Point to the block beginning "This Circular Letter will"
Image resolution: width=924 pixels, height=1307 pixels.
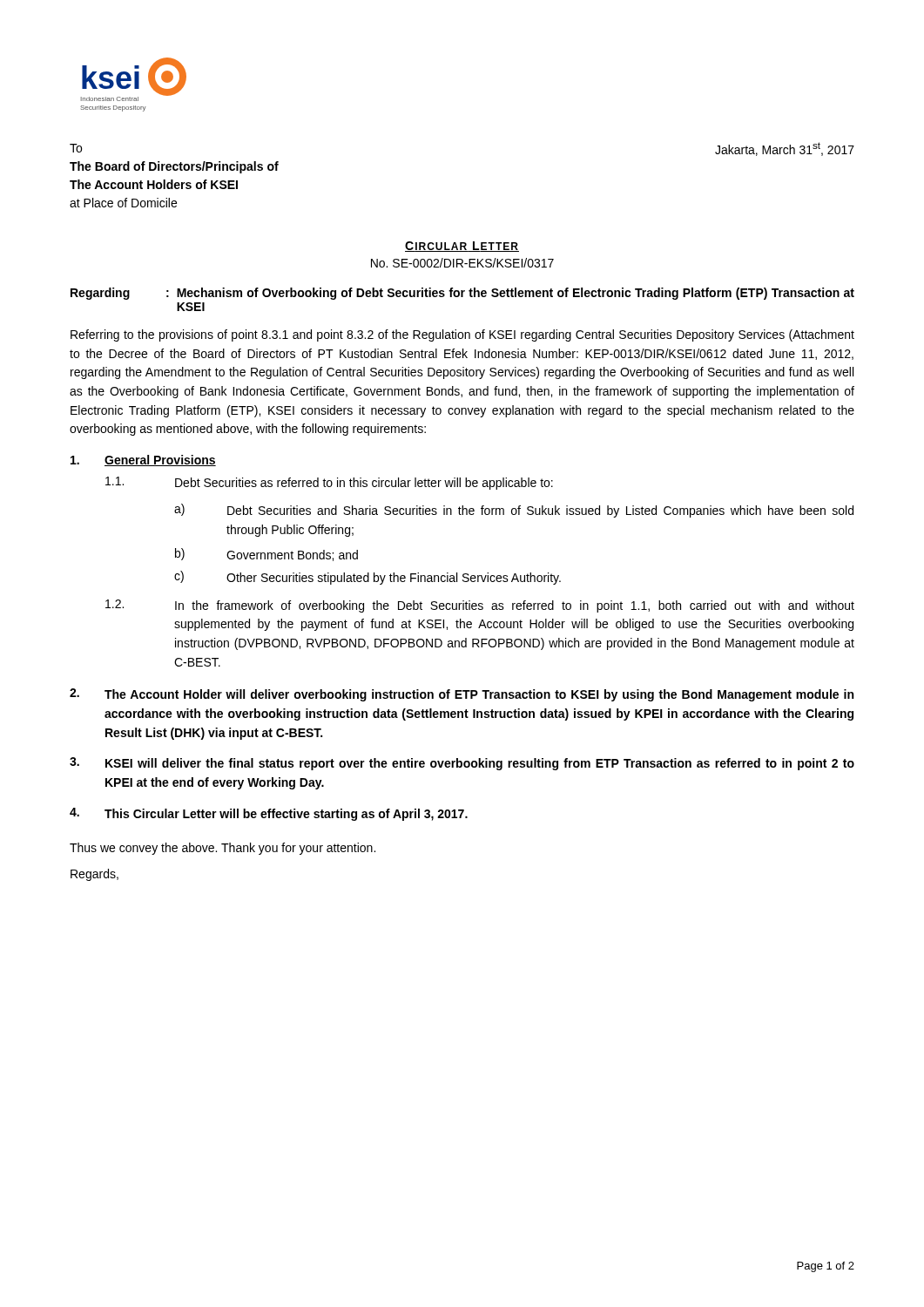pos(462,814)
